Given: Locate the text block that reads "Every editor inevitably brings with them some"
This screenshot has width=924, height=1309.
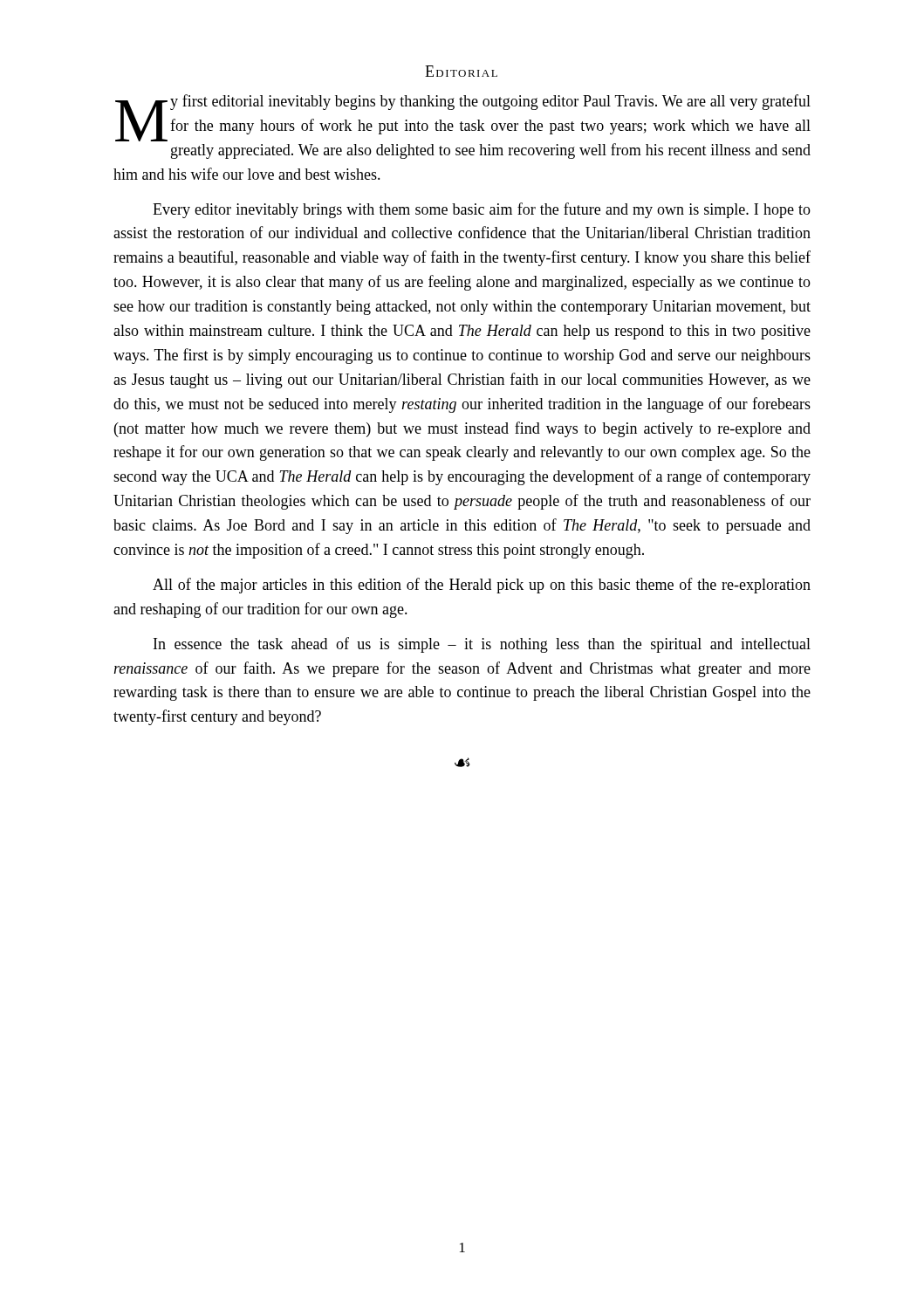Looking at the screenshot, I should [x=462, y=379].
